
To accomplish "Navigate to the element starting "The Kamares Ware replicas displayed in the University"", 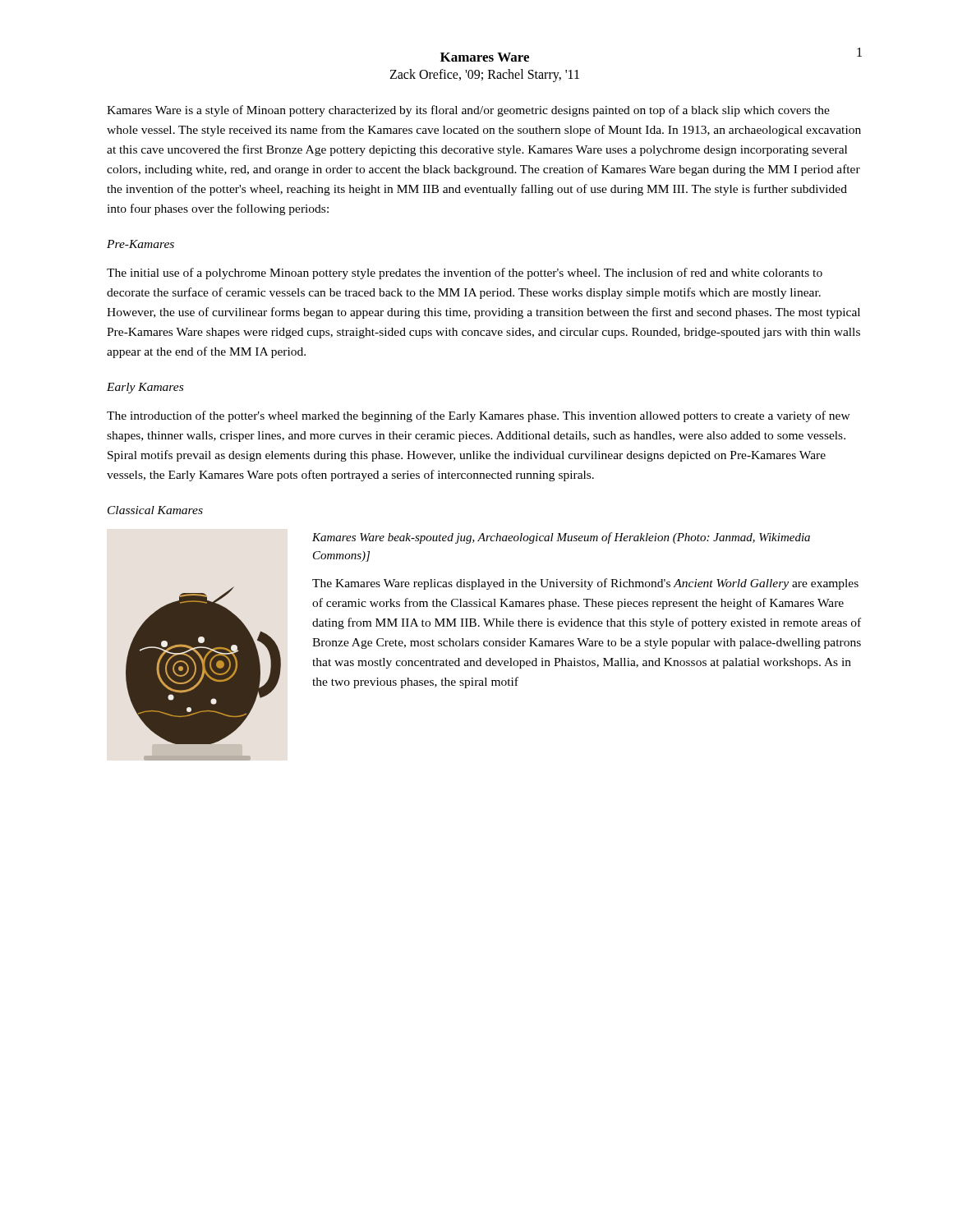I will [x=587, y=632].
